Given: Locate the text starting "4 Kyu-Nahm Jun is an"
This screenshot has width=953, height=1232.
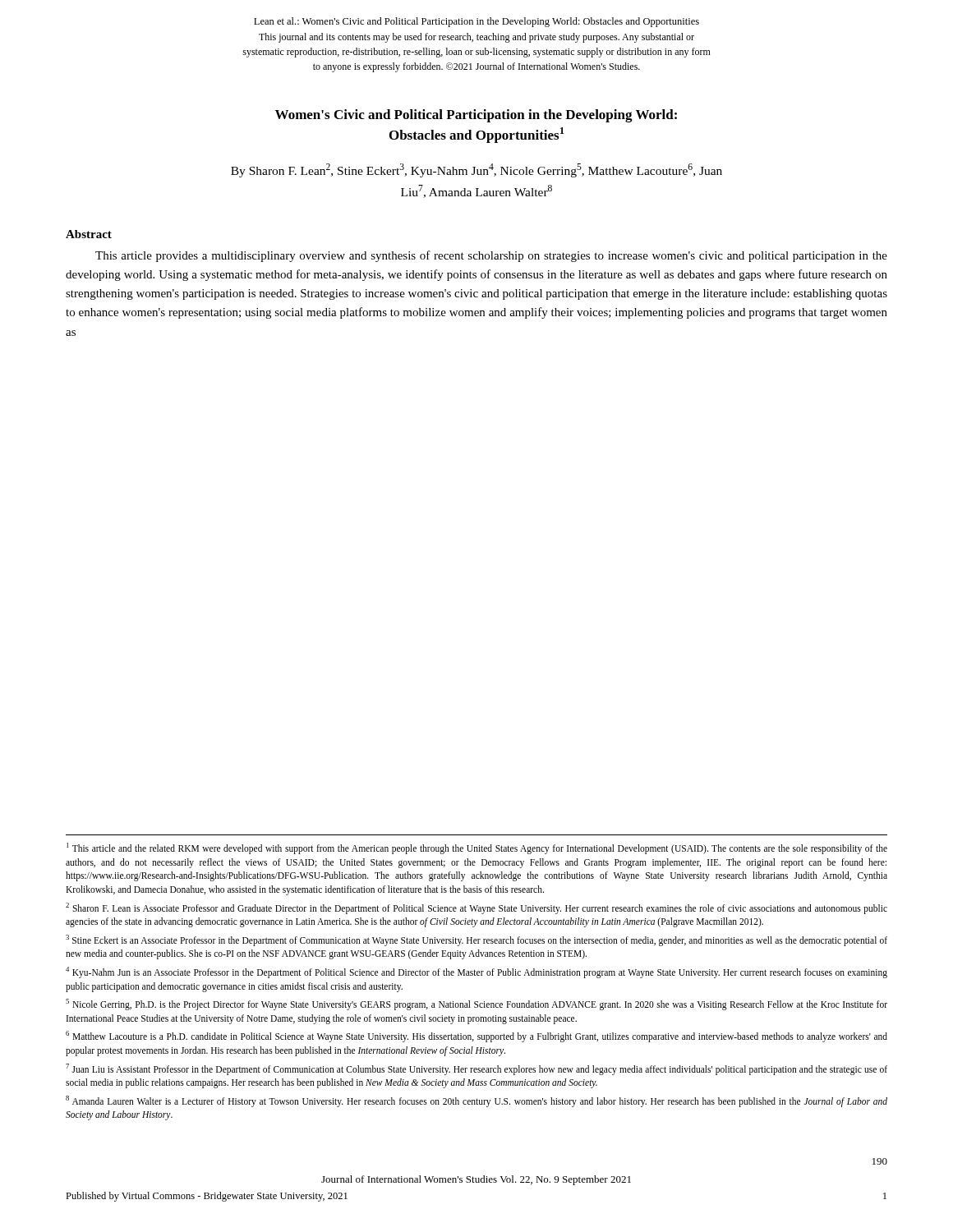Looking at the screenshot, I should pyautogui.click(x=476, y=978).
